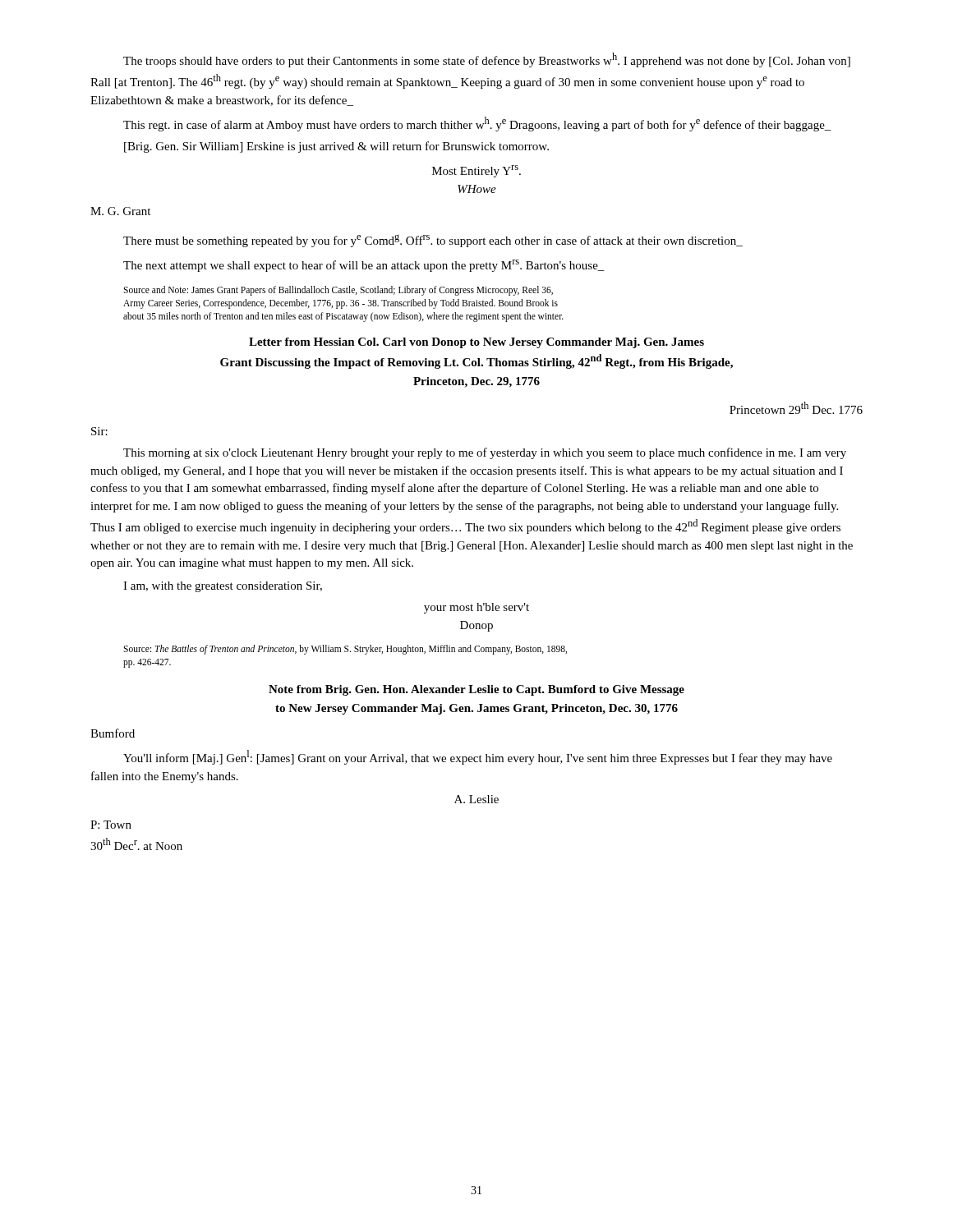Select the footnote that says "Source and Note: James"

(493, 303)
